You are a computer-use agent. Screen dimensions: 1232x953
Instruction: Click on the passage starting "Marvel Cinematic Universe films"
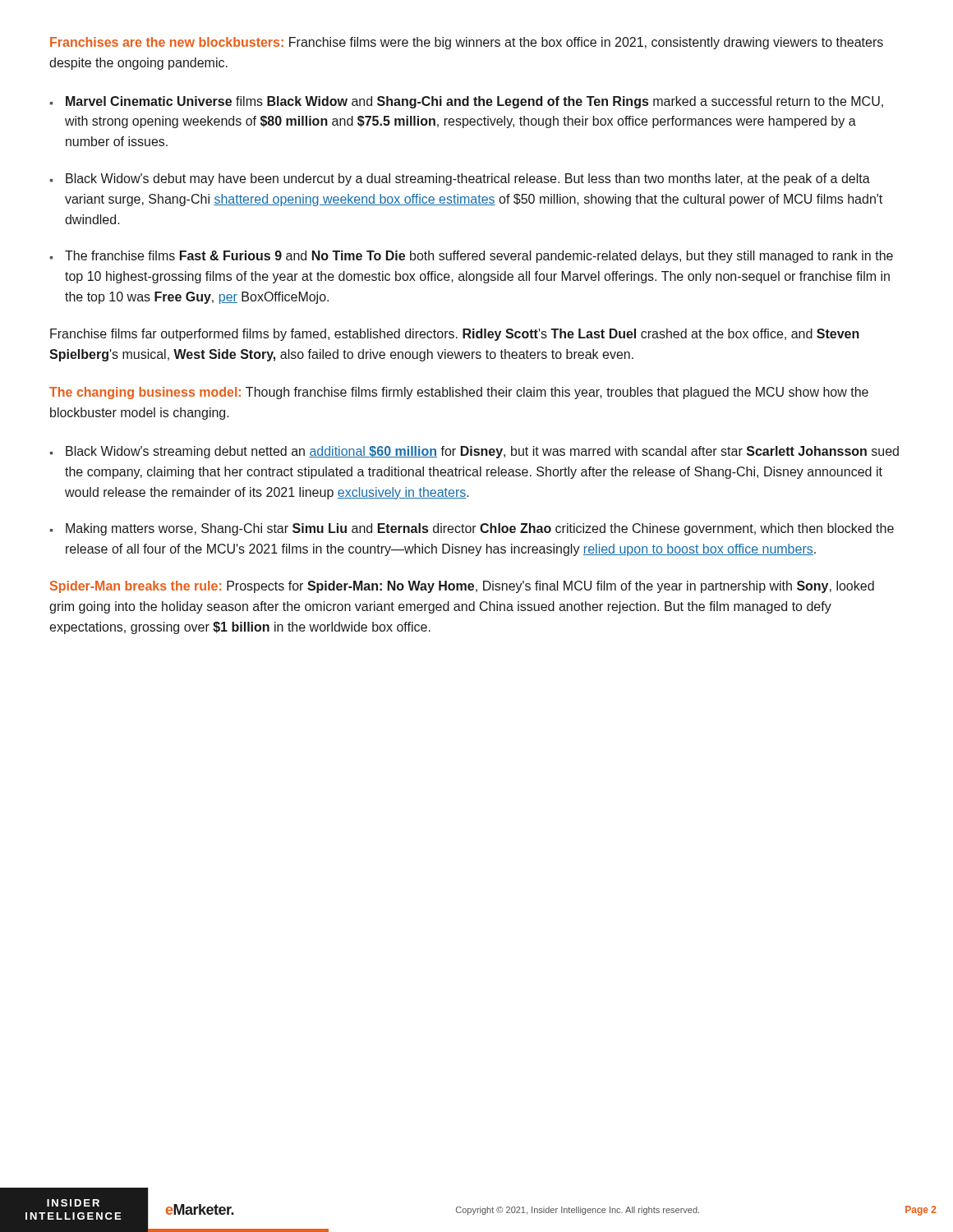pos(484,122)
